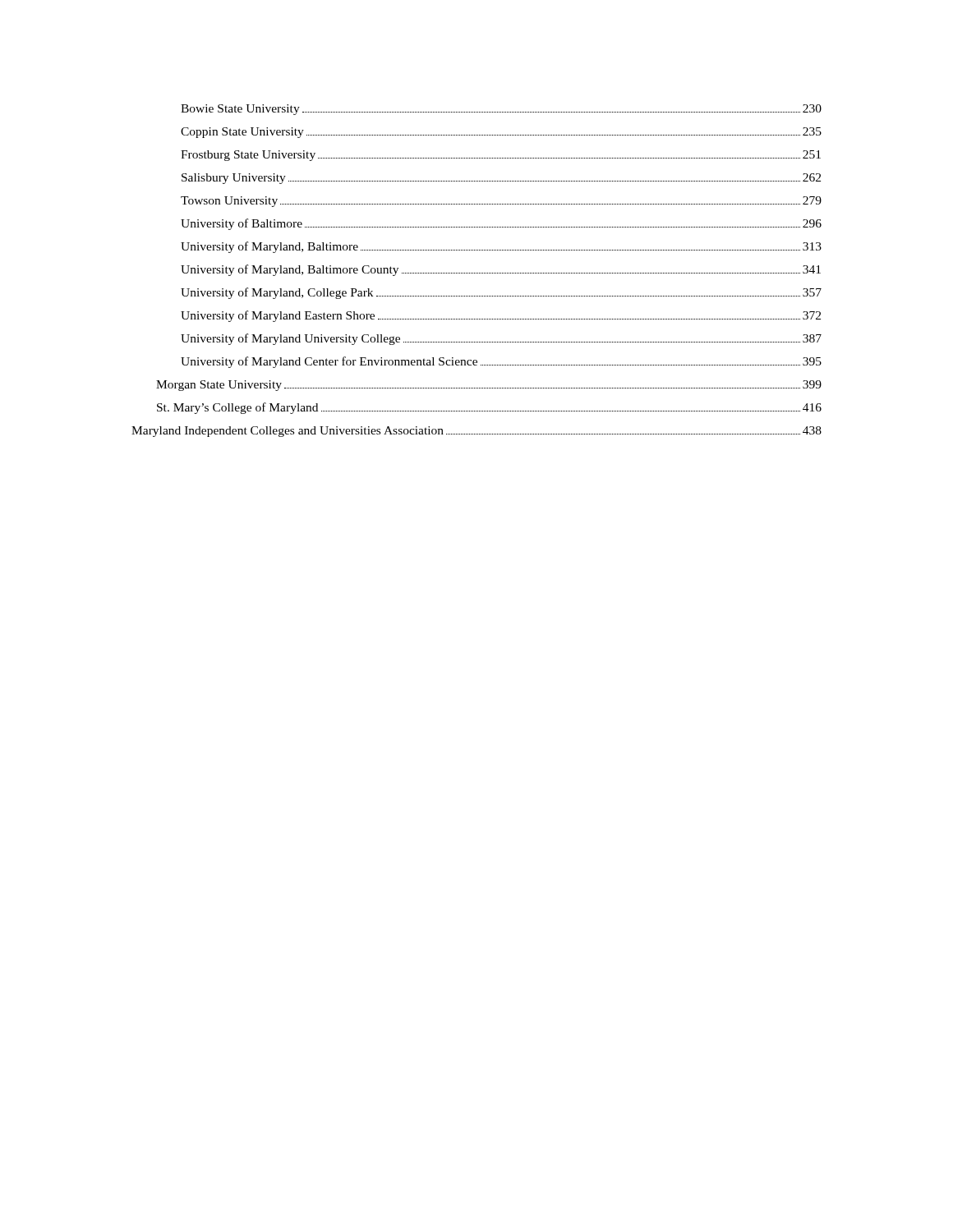The image size is (953, 1232).
Task: Find "University of Maryland, College Park 357" on this page
Action: (501, 292)
